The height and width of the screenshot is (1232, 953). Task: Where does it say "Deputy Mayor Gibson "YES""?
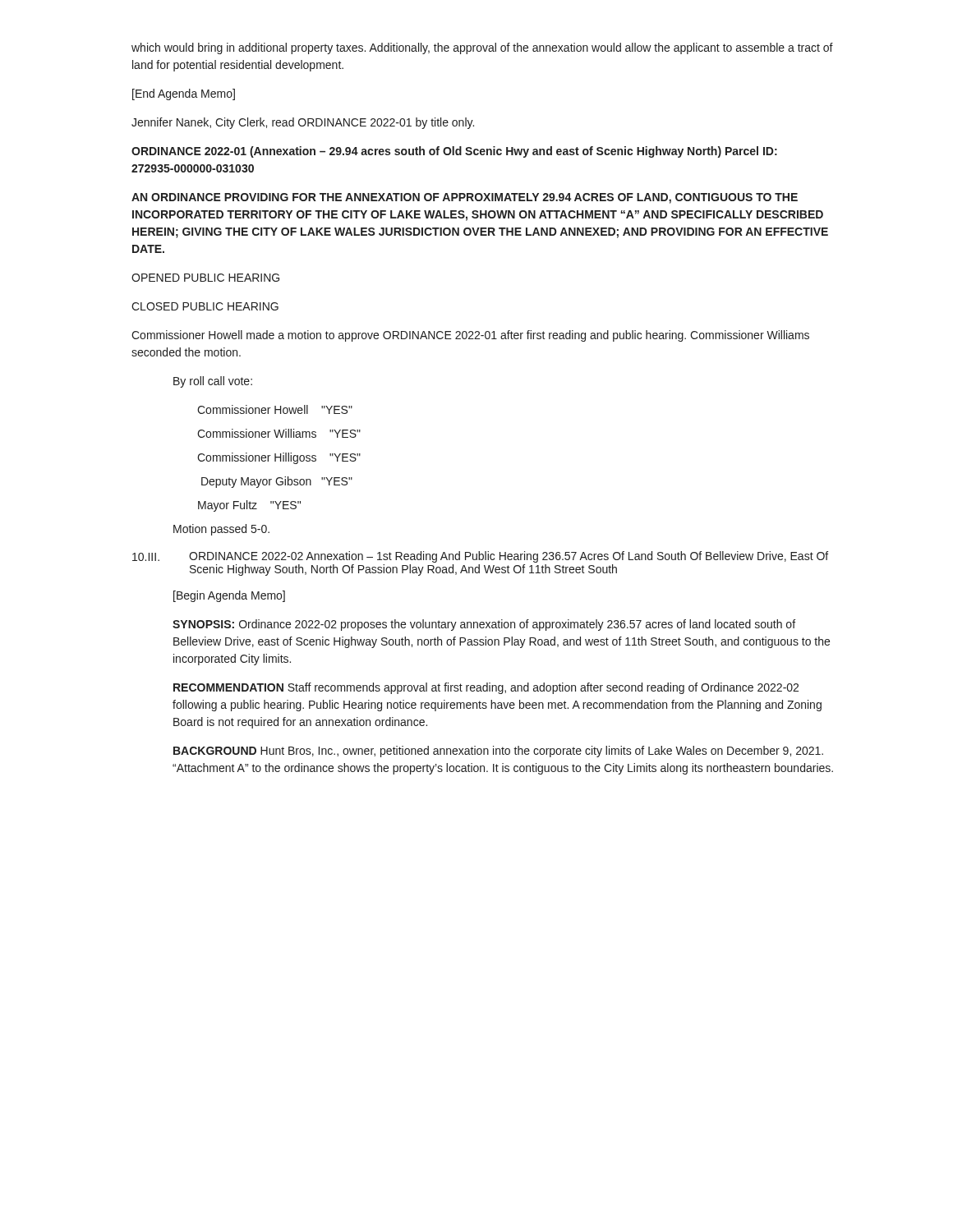(x=275, y=481)
